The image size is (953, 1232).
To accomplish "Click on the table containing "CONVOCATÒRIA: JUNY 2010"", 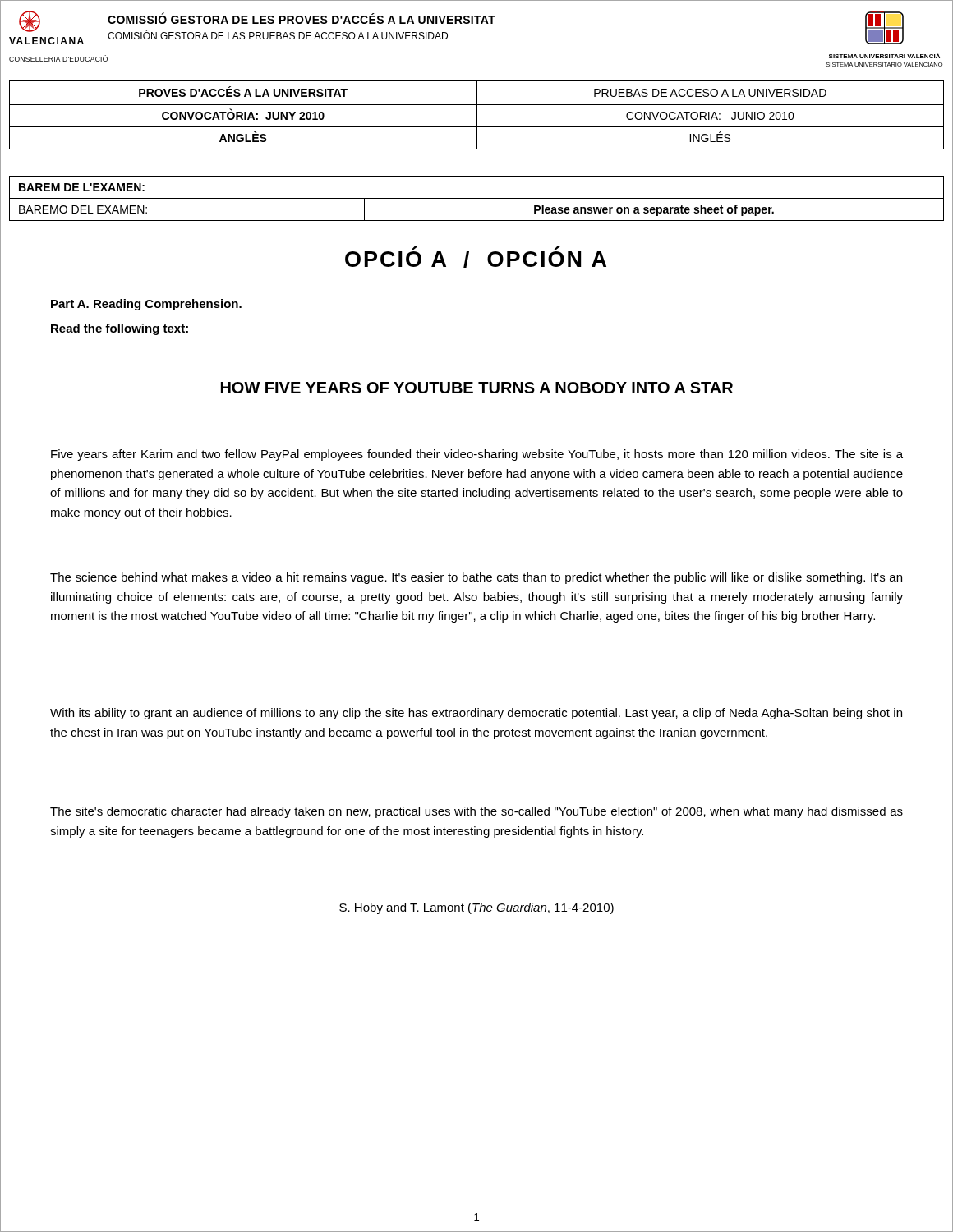I will coord(476,115).
